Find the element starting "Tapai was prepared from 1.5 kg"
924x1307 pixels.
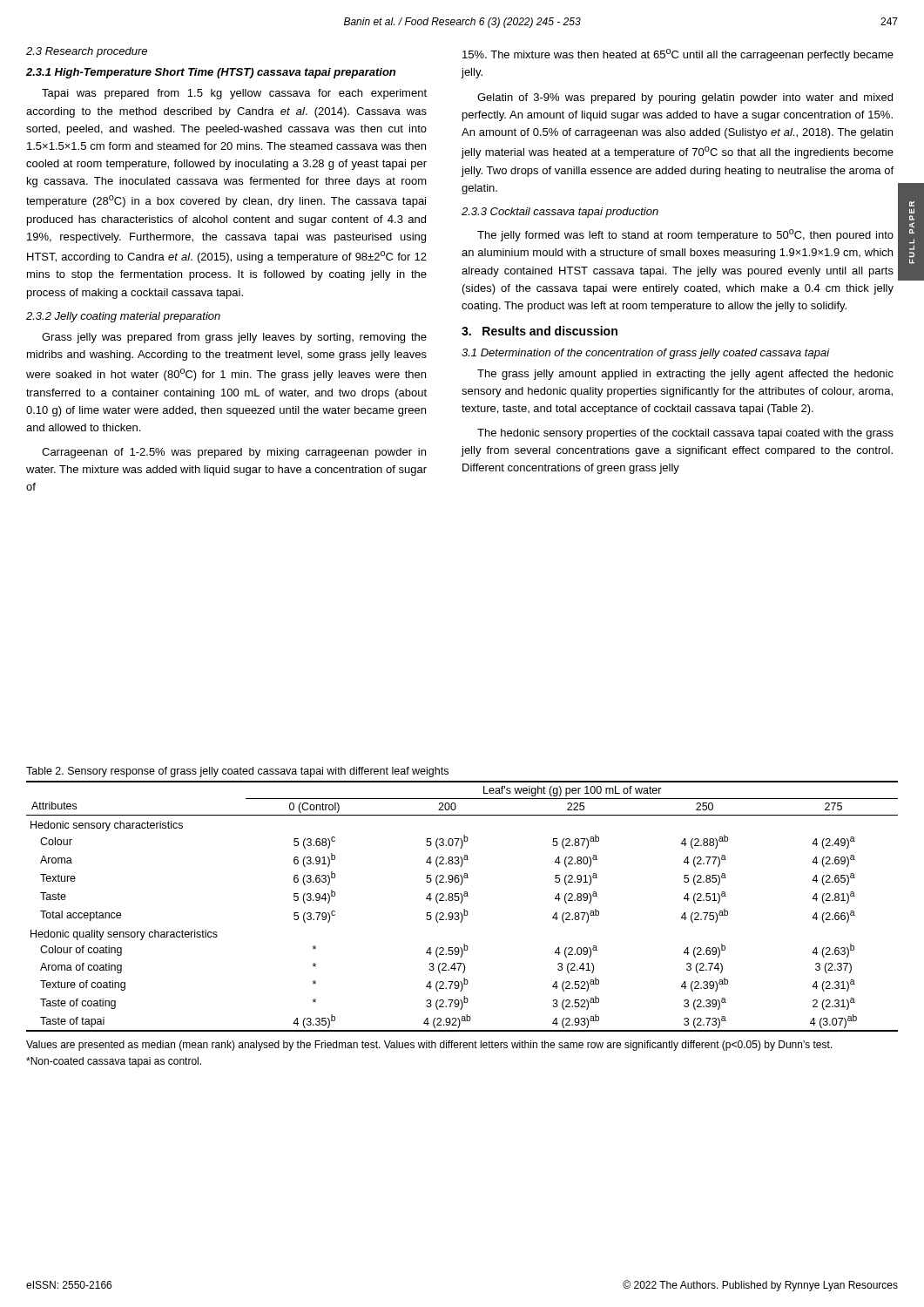(226, 193)
